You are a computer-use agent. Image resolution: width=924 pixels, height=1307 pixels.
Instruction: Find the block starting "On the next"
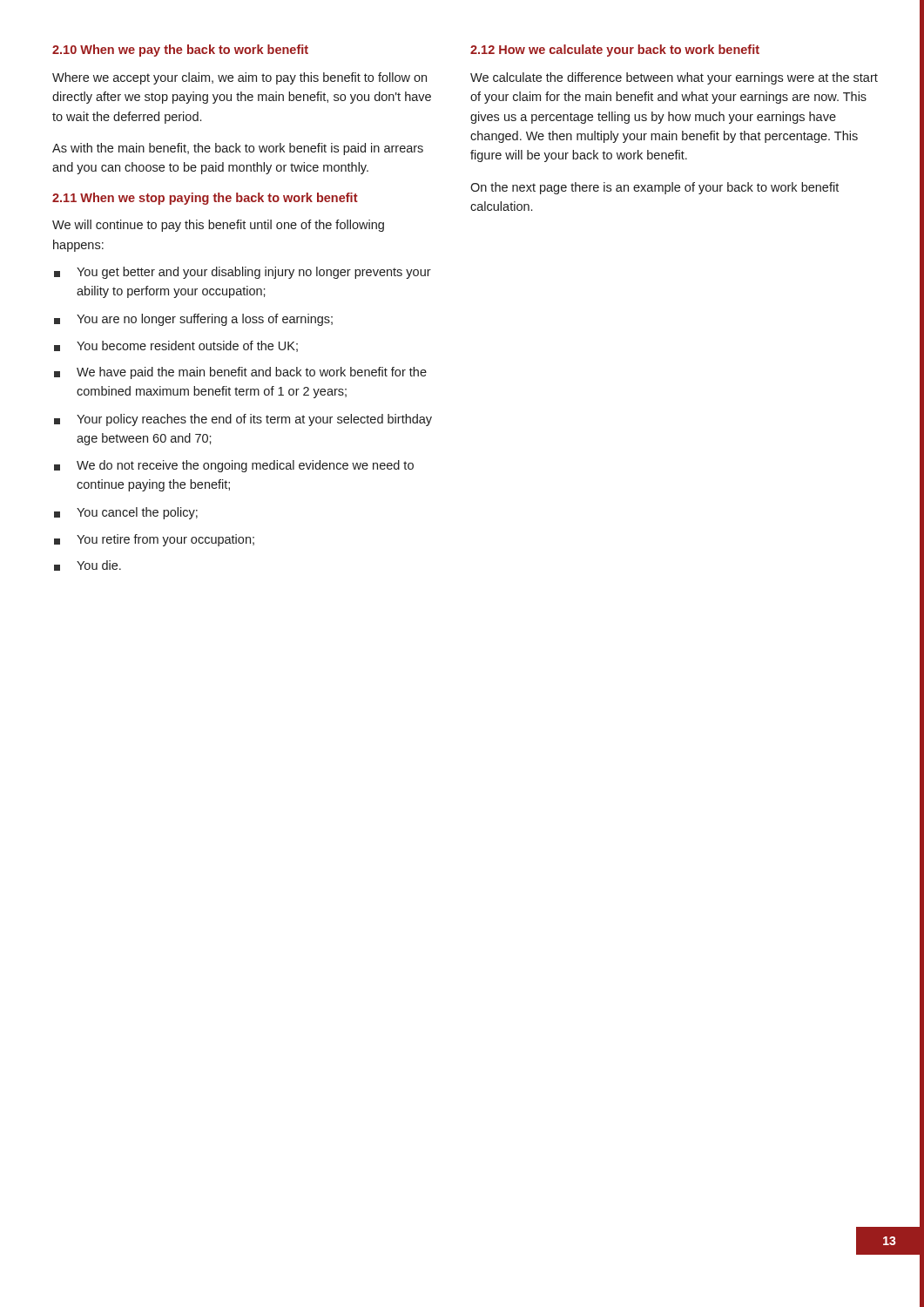point(679,197)
